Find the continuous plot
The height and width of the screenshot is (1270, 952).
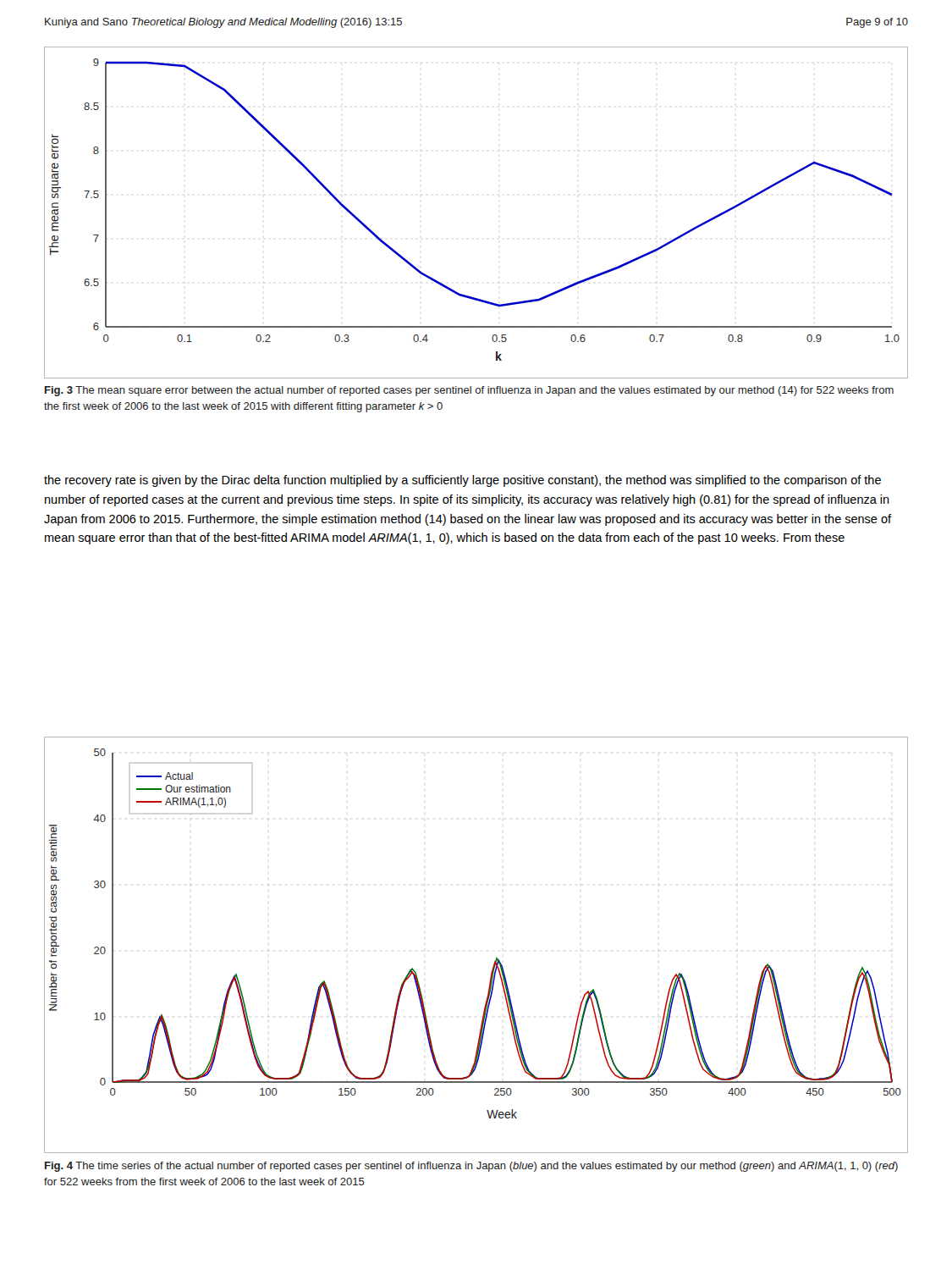pos(476,213)
